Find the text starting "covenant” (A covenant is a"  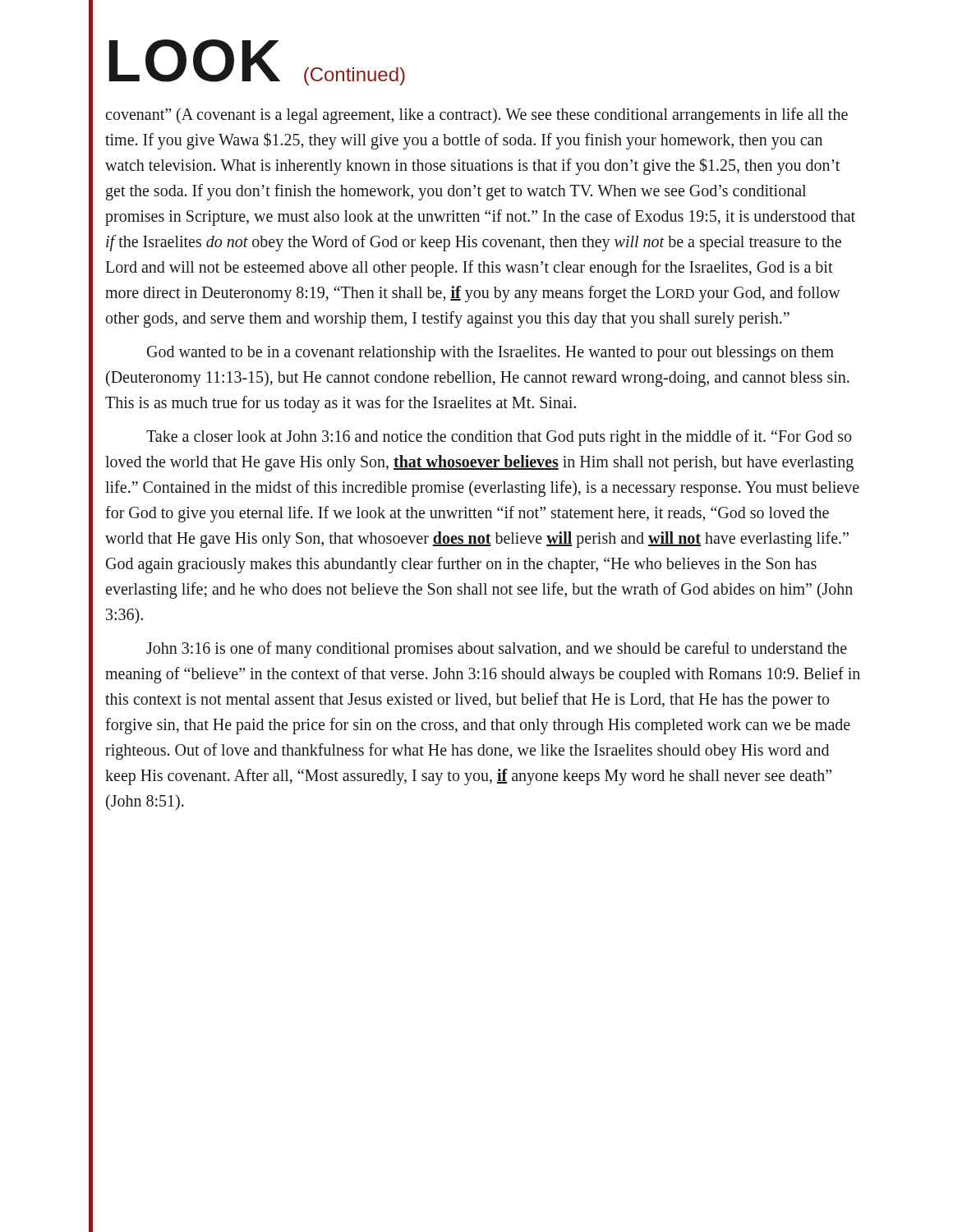[x=483, y=458]
